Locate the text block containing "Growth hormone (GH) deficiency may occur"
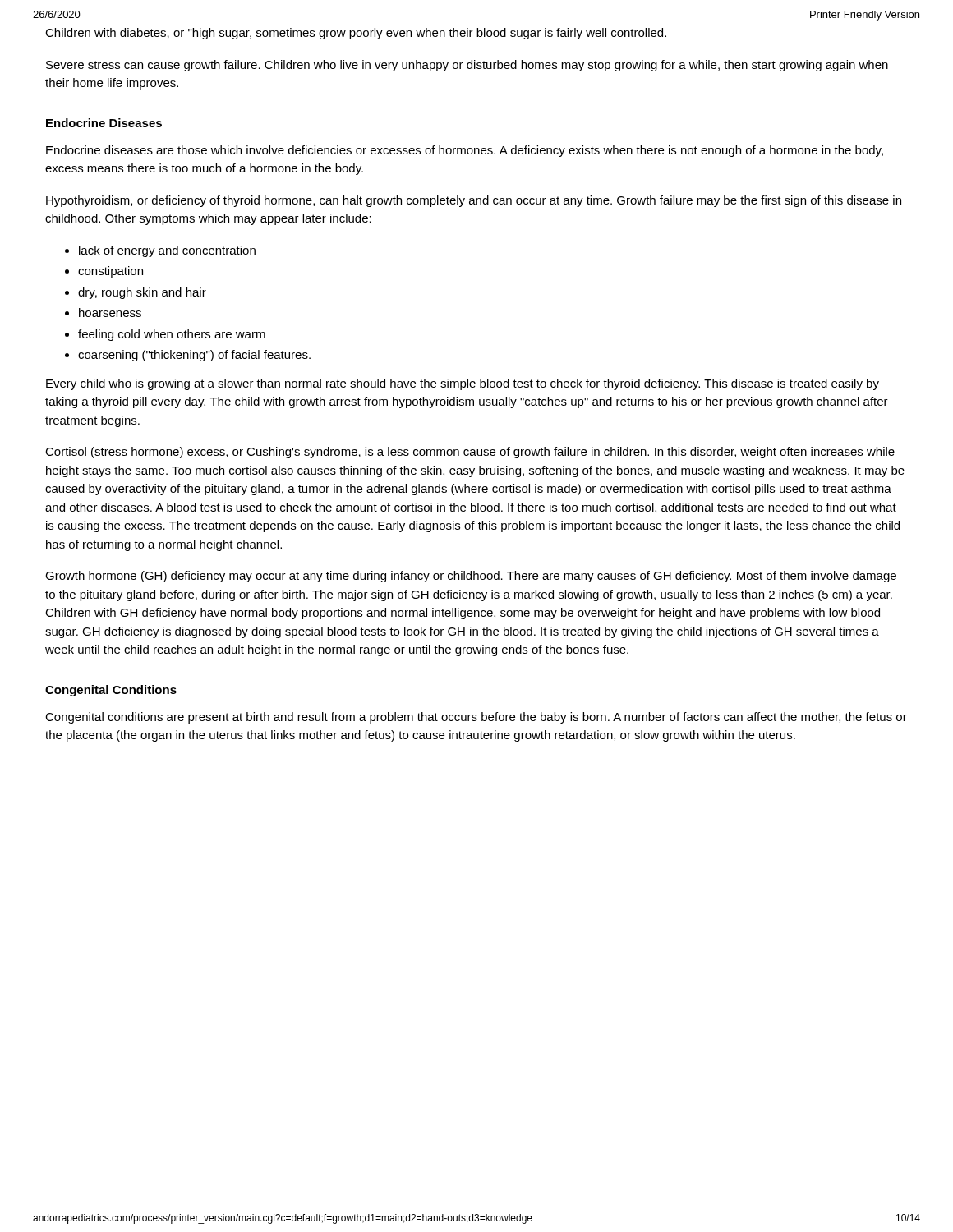953x1232 pixels. pyautogui.click(x=471, y=612)
